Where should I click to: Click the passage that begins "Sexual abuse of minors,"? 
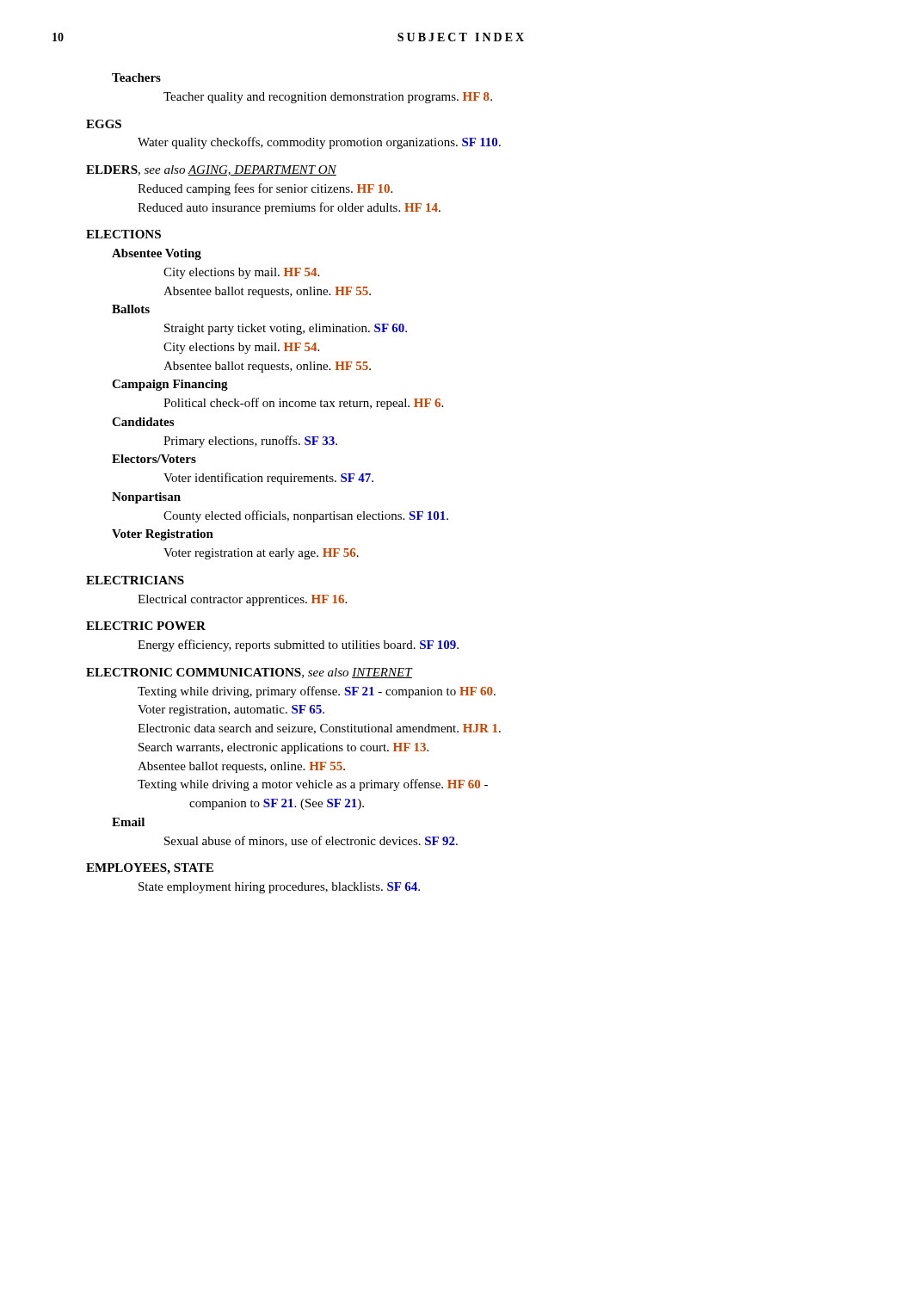point(311,840)
